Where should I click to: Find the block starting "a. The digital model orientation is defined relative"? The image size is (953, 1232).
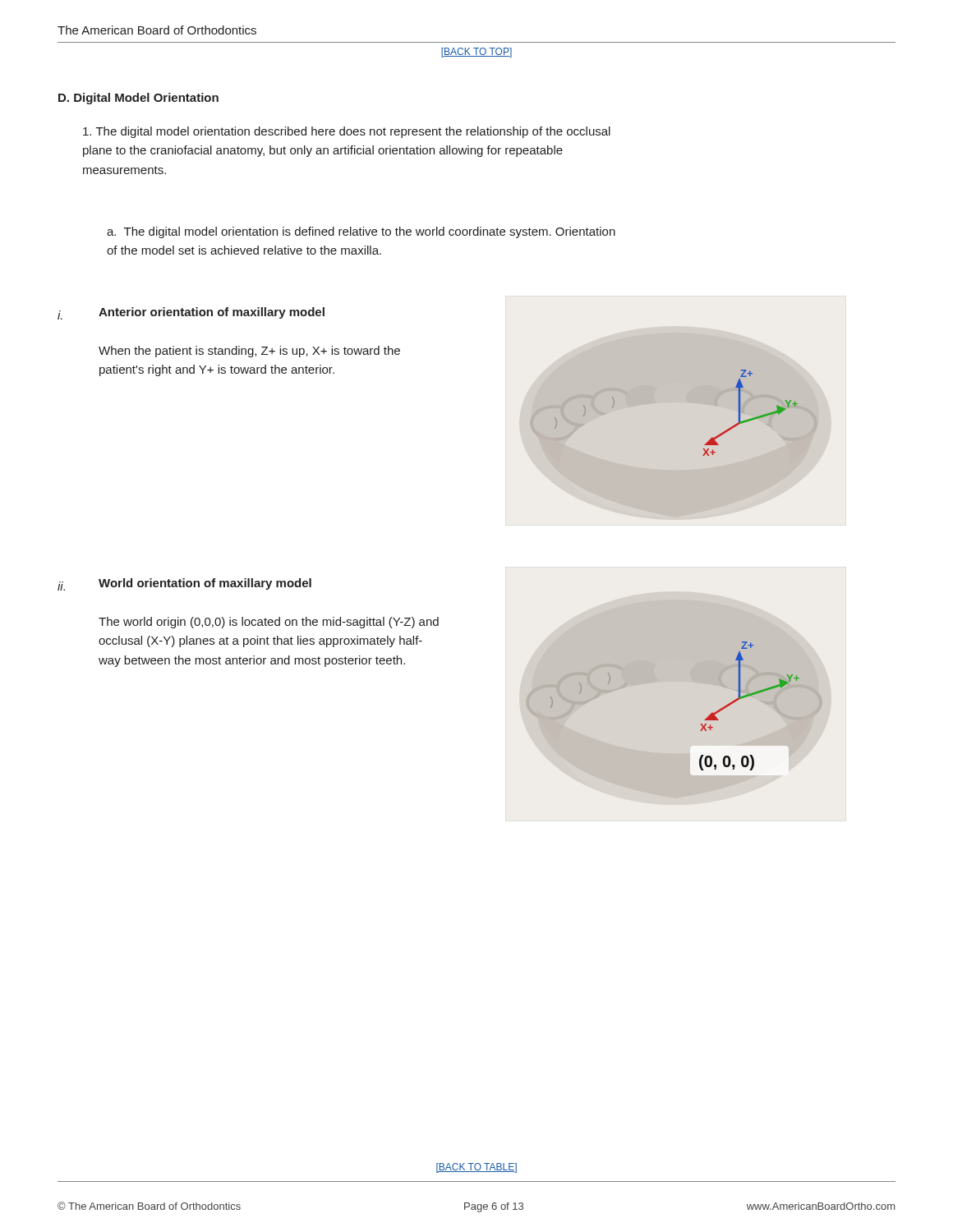point(361,241)
